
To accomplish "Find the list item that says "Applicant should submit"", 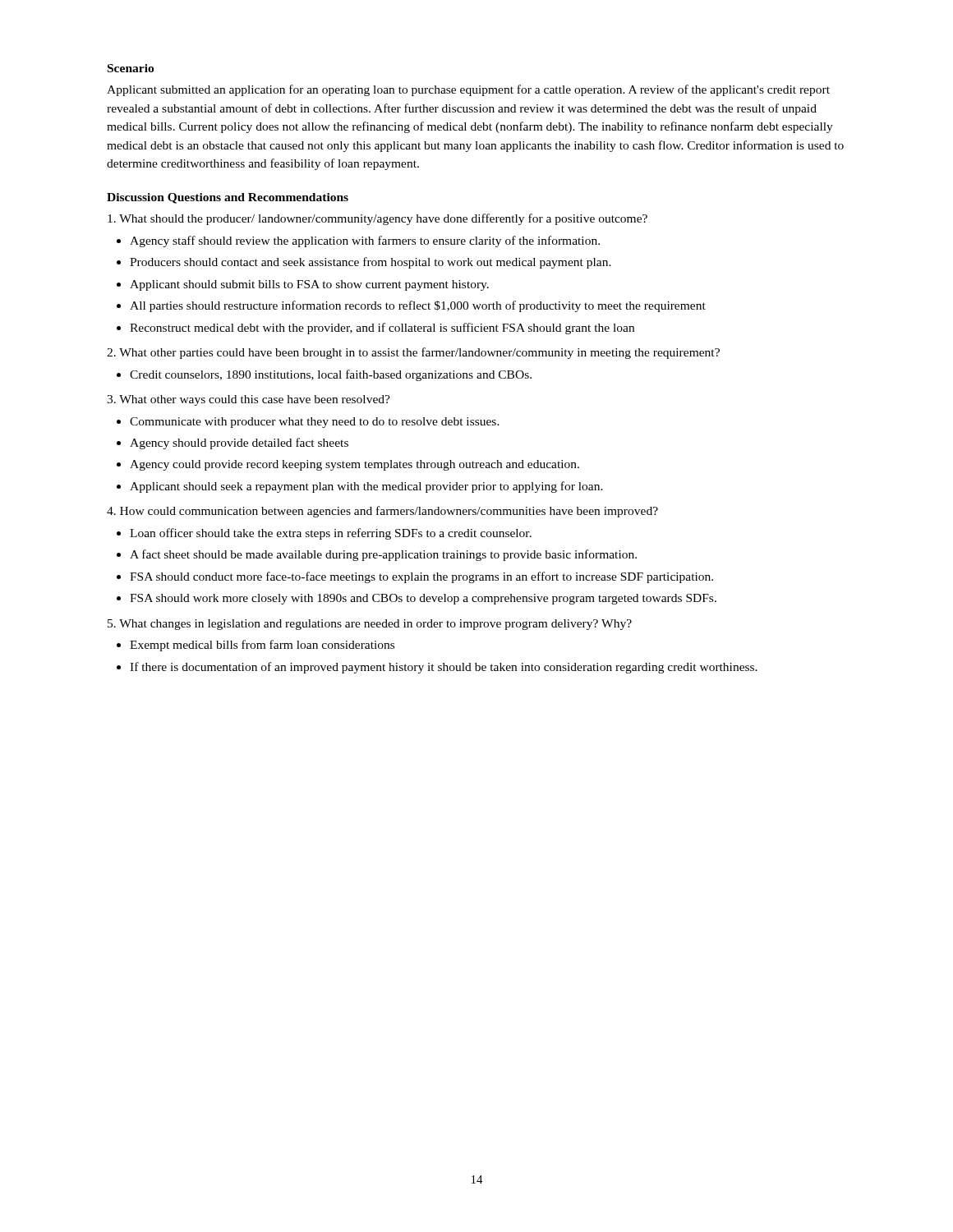I will coord(476,284).
